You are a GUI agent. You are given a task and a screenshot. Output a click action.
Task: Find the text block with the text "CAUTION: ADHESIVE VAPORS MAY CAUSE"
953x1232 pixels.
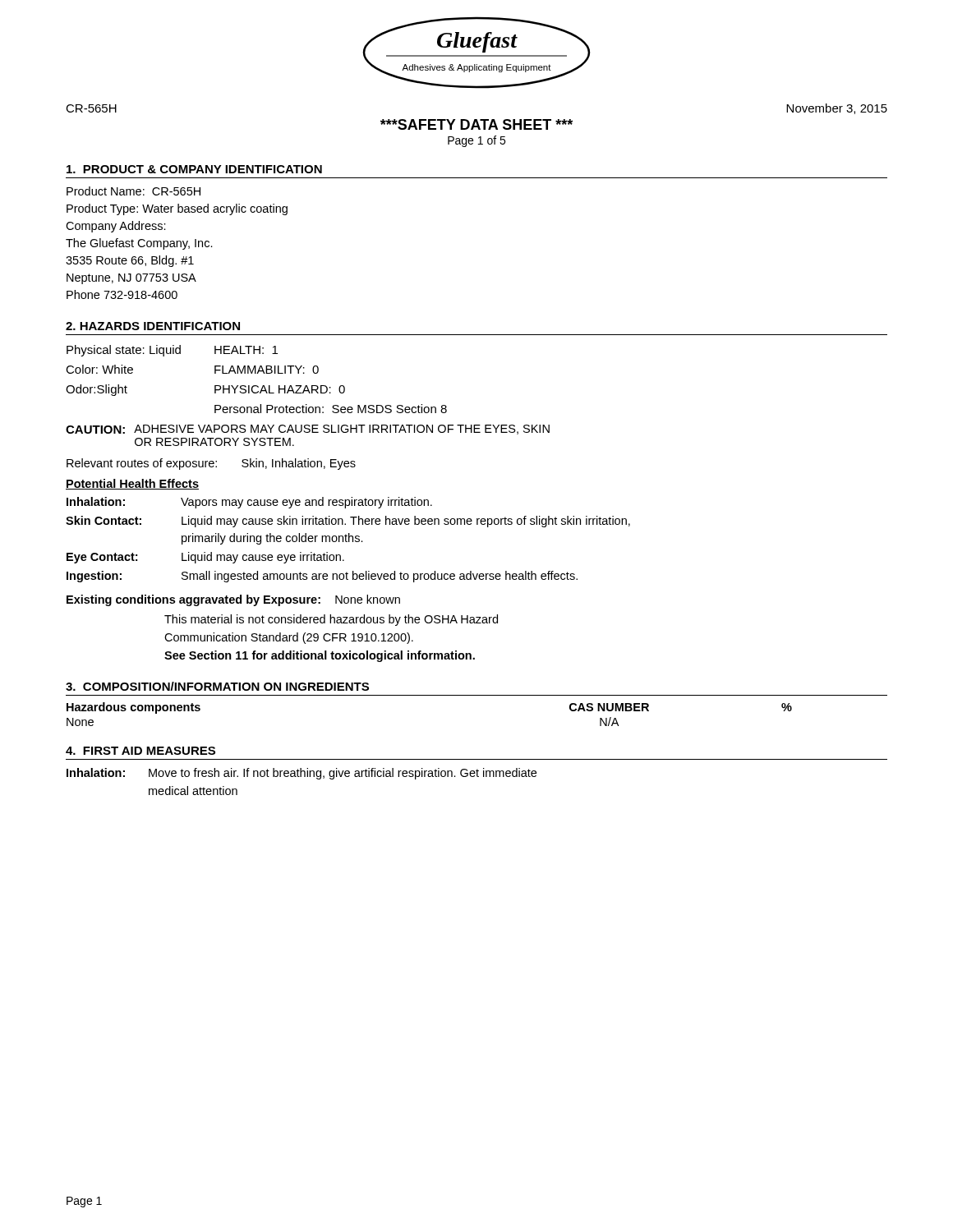(x=308, y=435)
